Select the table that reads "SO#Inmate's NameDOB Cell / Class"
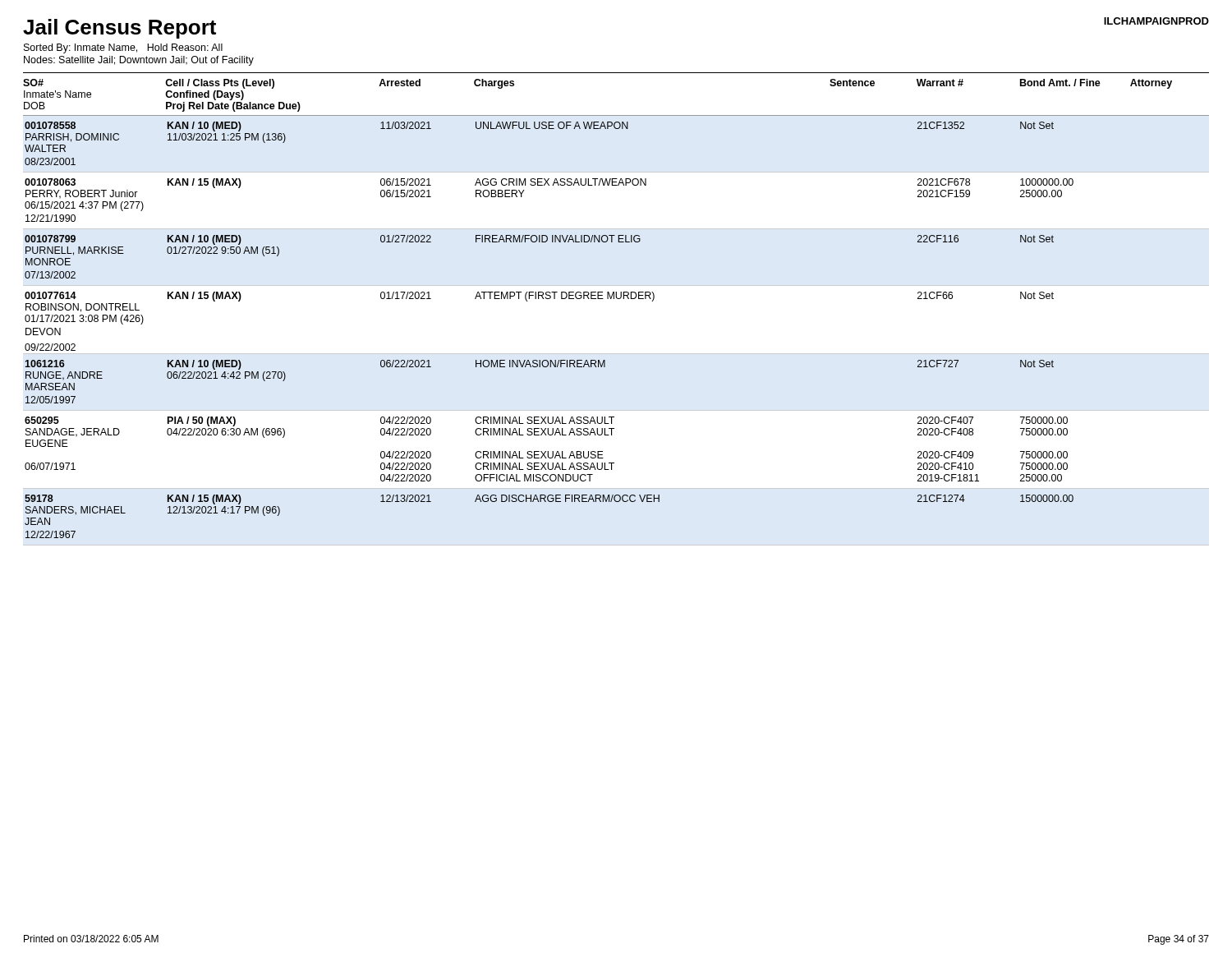Viewport: 1232px width, 953px height. 616,309
